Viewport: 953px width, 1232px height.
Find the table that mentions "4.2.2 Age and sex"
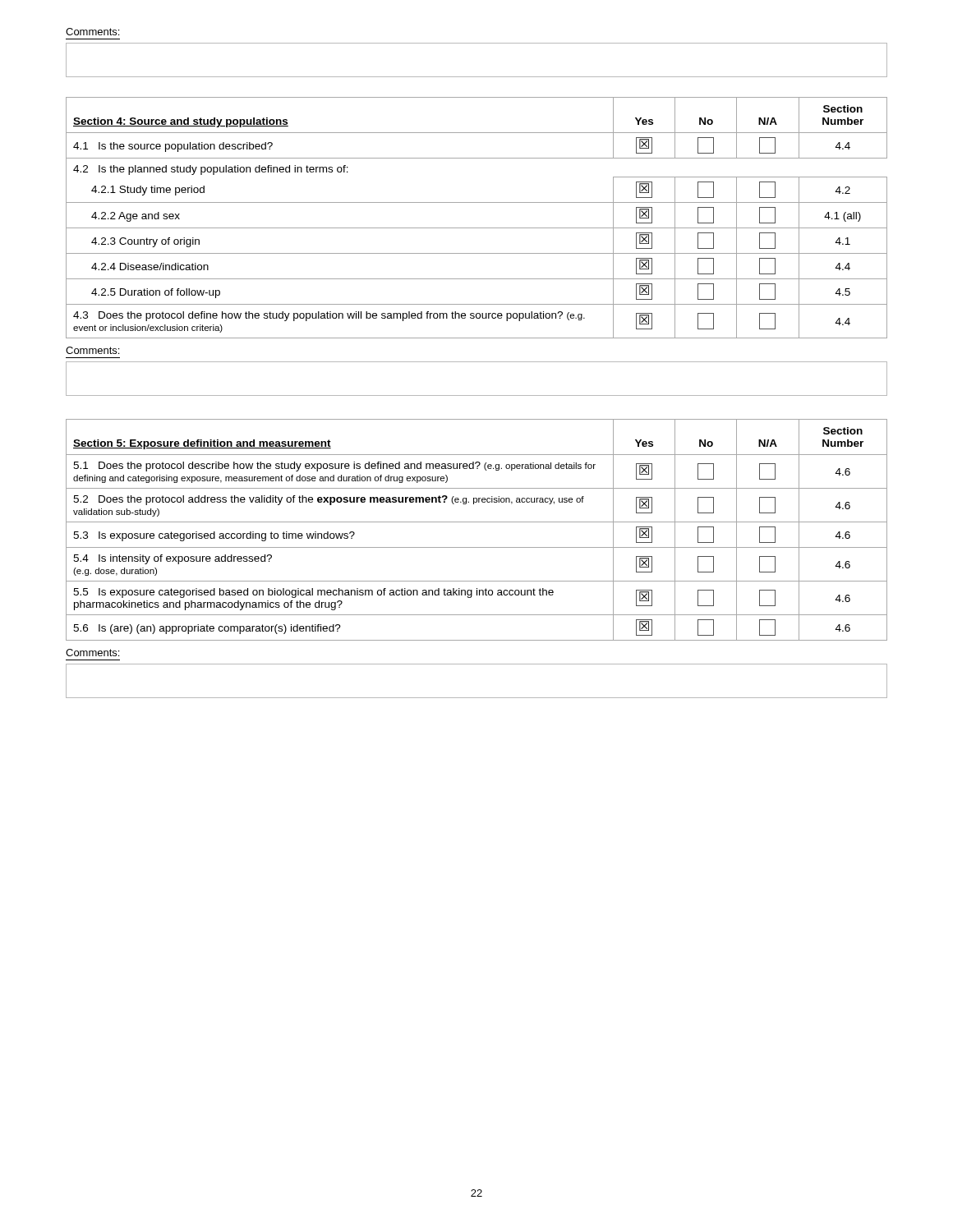(476, 218)
